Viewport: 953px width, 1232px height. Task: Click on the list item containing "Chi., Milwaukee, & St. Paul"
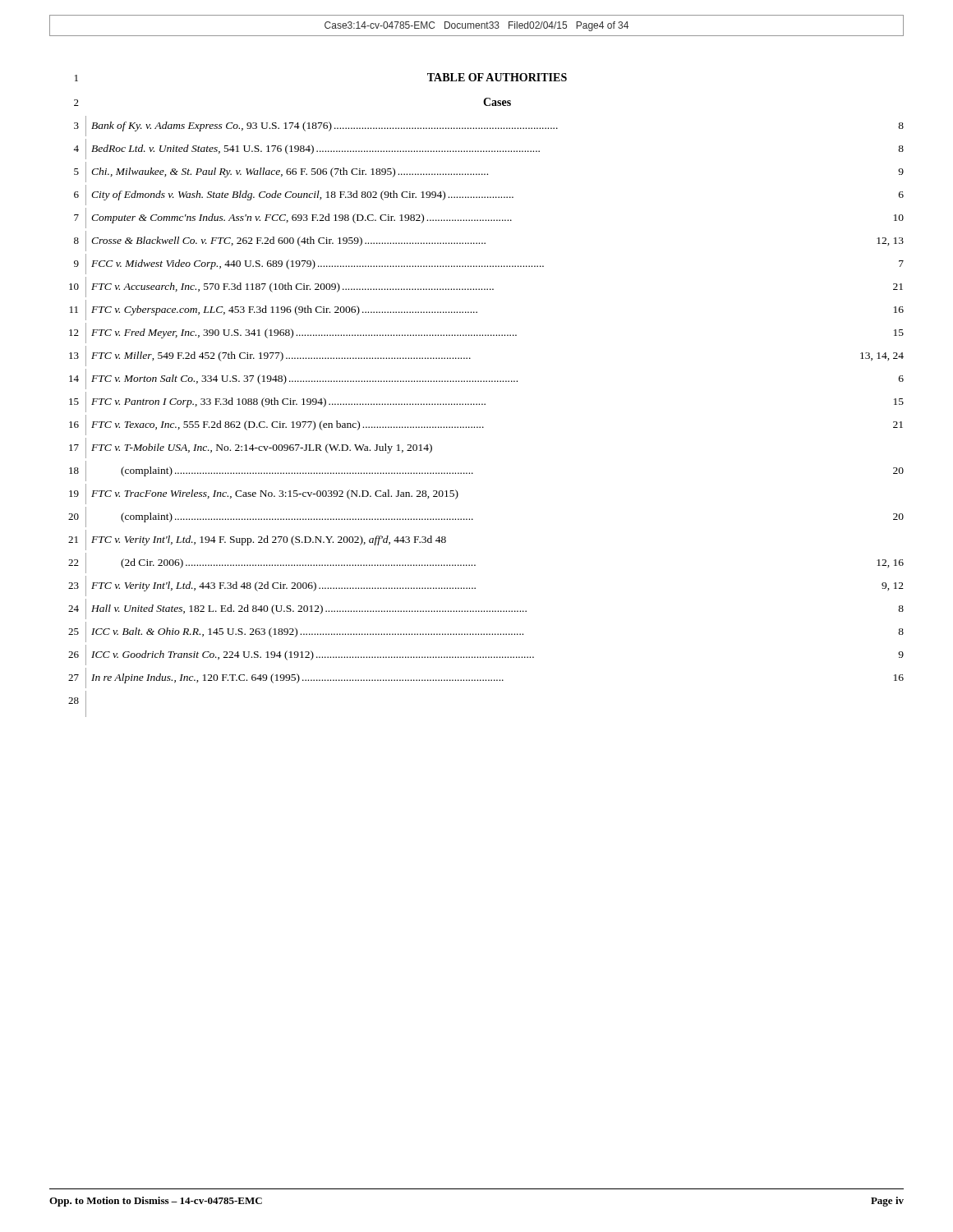pyautogui.click(x=497, y=172)
